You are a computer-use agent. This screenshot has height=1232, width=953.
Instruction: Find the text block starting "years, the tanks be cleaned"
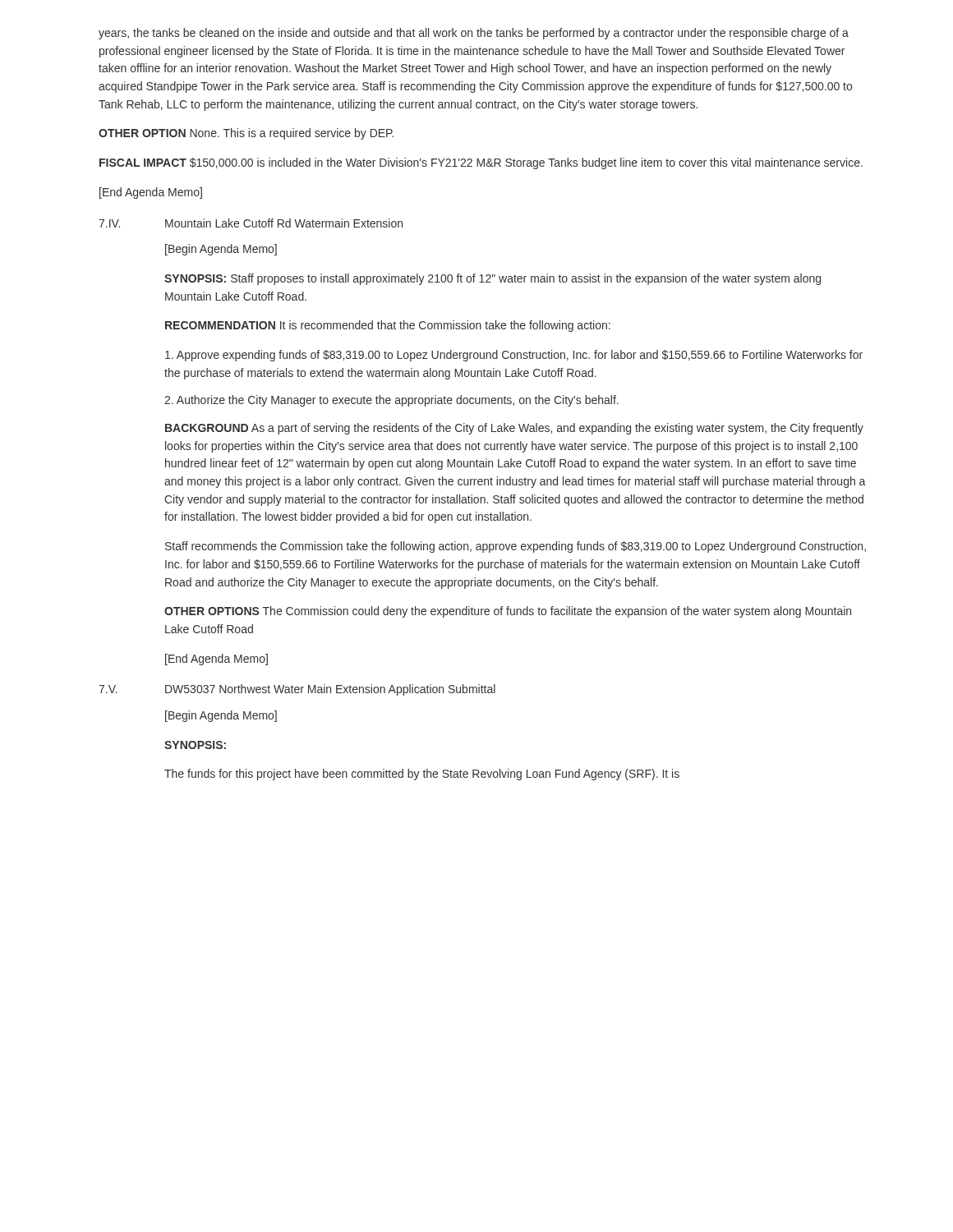click(476, 68)
